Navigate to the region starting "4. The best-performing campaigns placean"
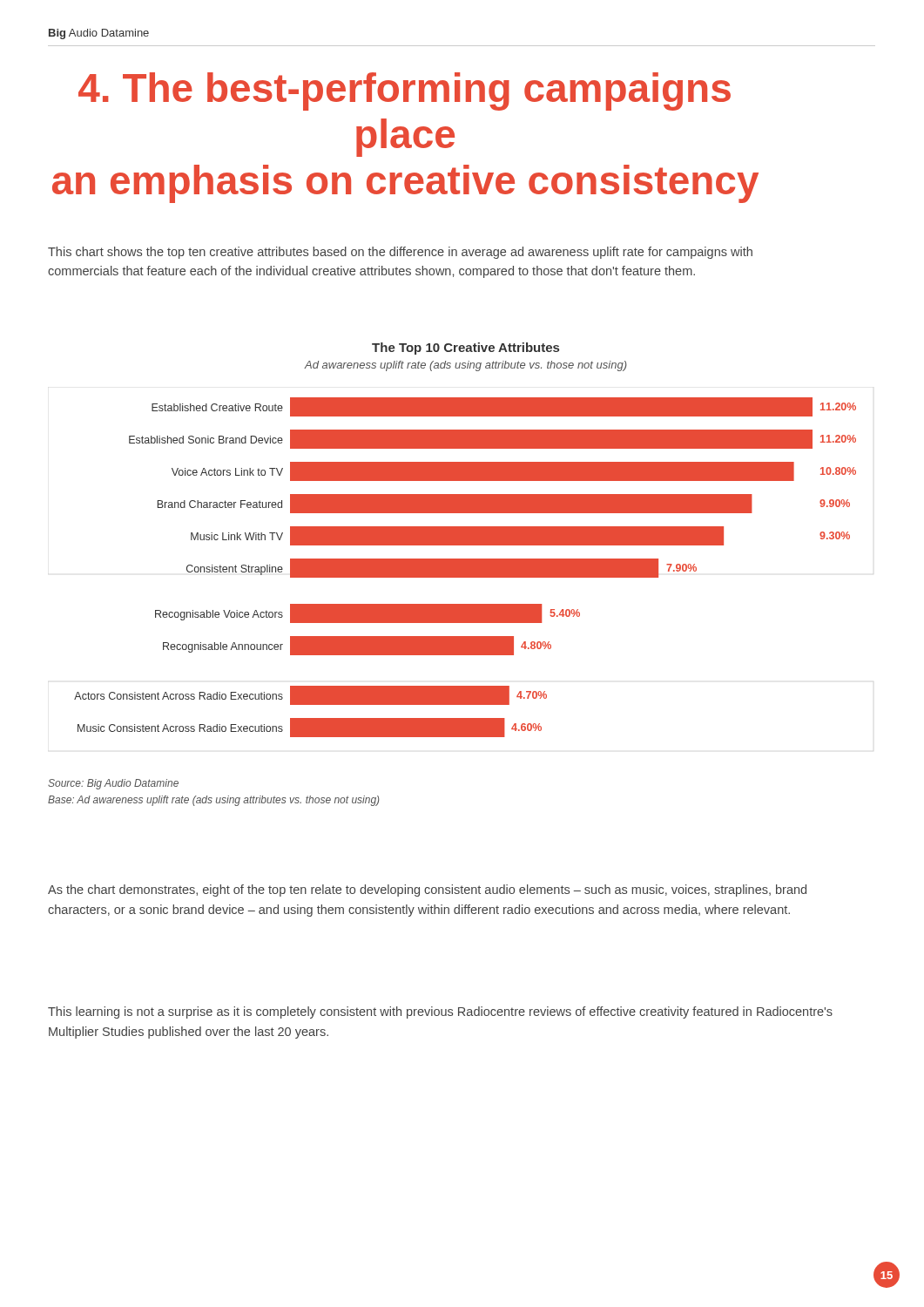The width and height of the screenshot is (924, 1307). coord(405,134)
